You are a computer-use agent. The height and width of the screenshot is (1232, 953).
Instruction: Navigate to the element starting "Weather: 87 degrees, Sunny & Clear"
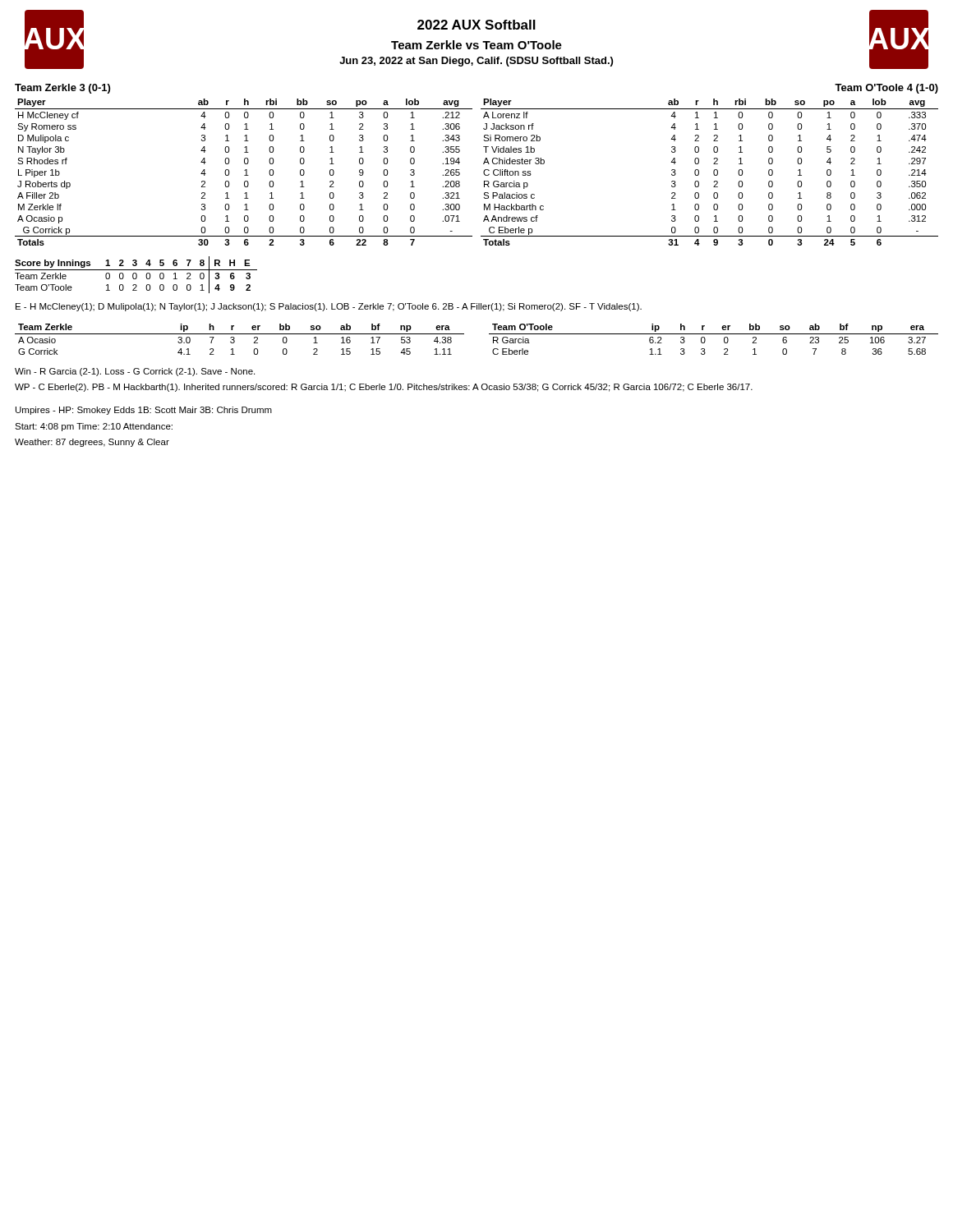92,442
